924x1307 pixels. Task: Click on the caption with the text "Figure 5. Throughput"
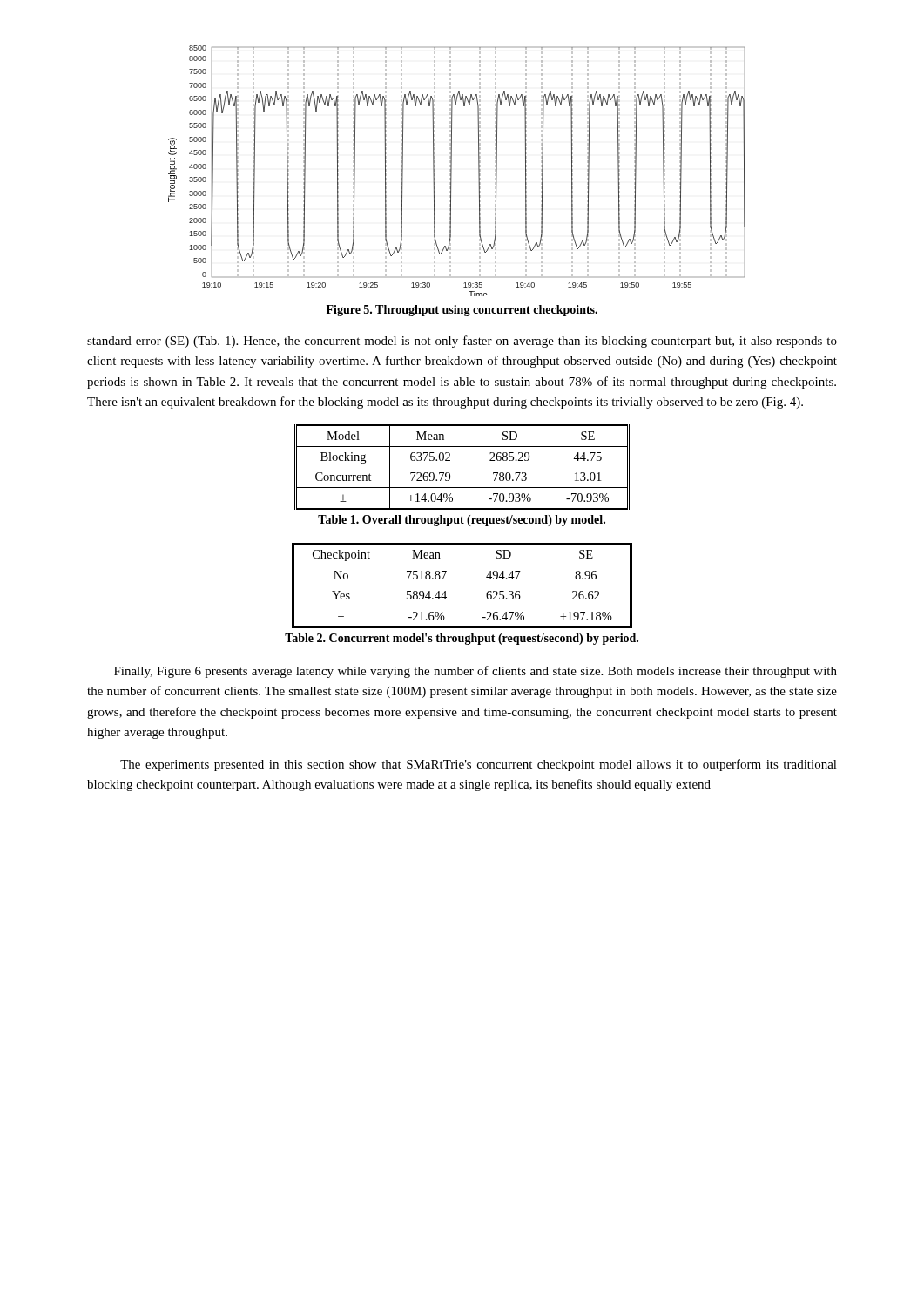(x=462, y=310)
